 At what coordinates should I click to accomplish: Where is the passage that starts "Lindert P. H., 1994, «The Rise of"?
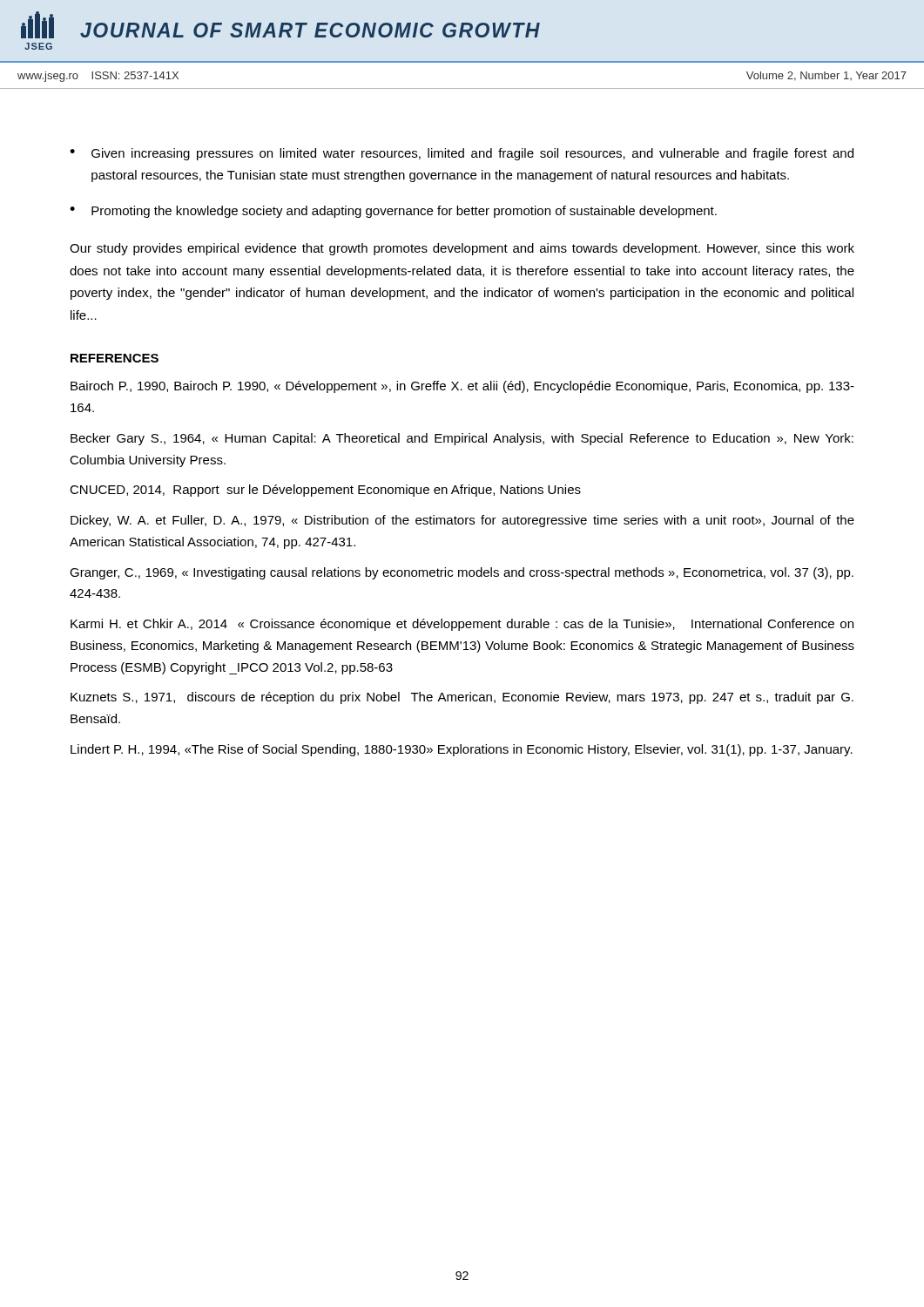coord(461,749)
